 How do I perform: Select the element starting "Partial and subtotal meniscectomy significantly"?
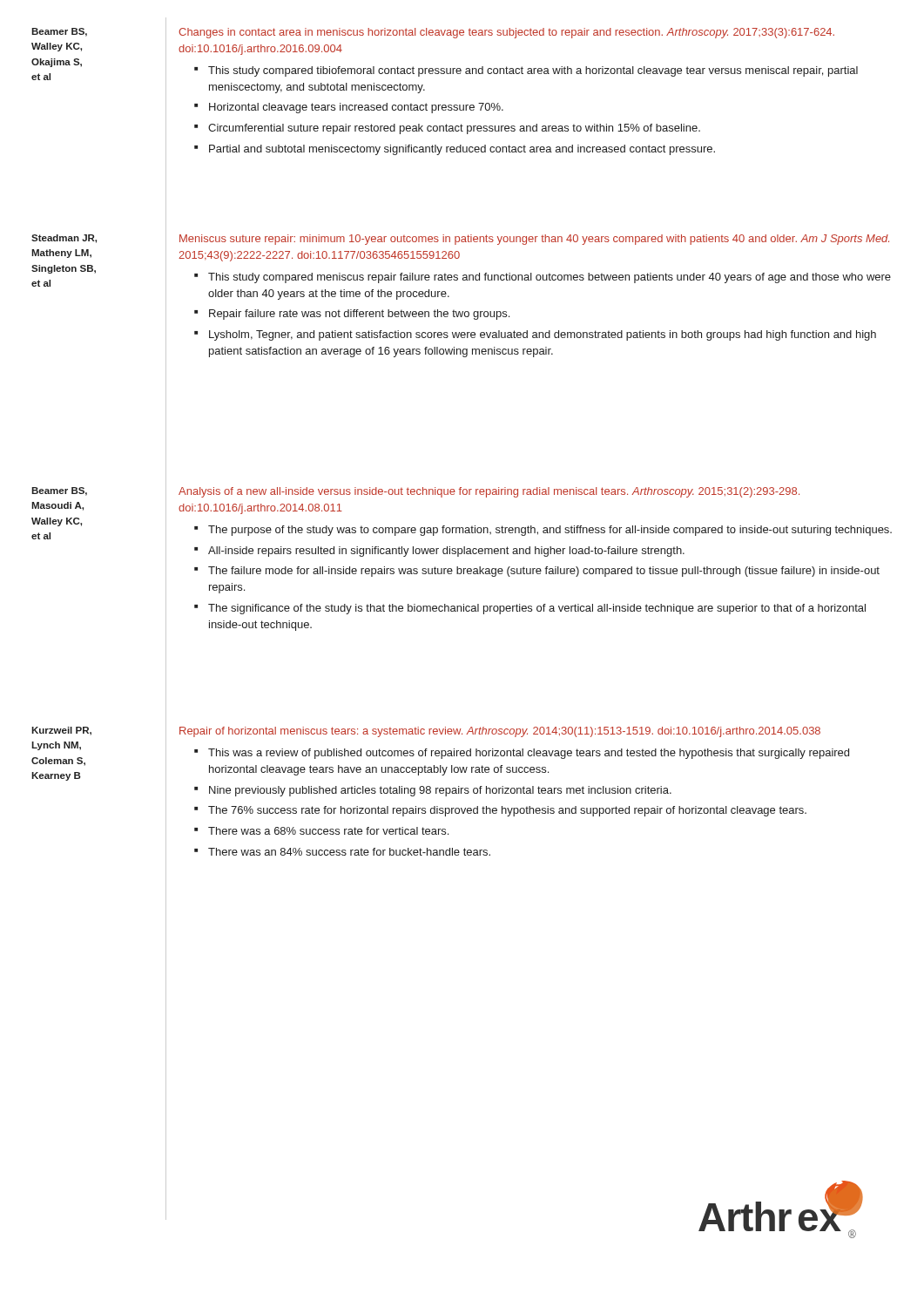462,149
